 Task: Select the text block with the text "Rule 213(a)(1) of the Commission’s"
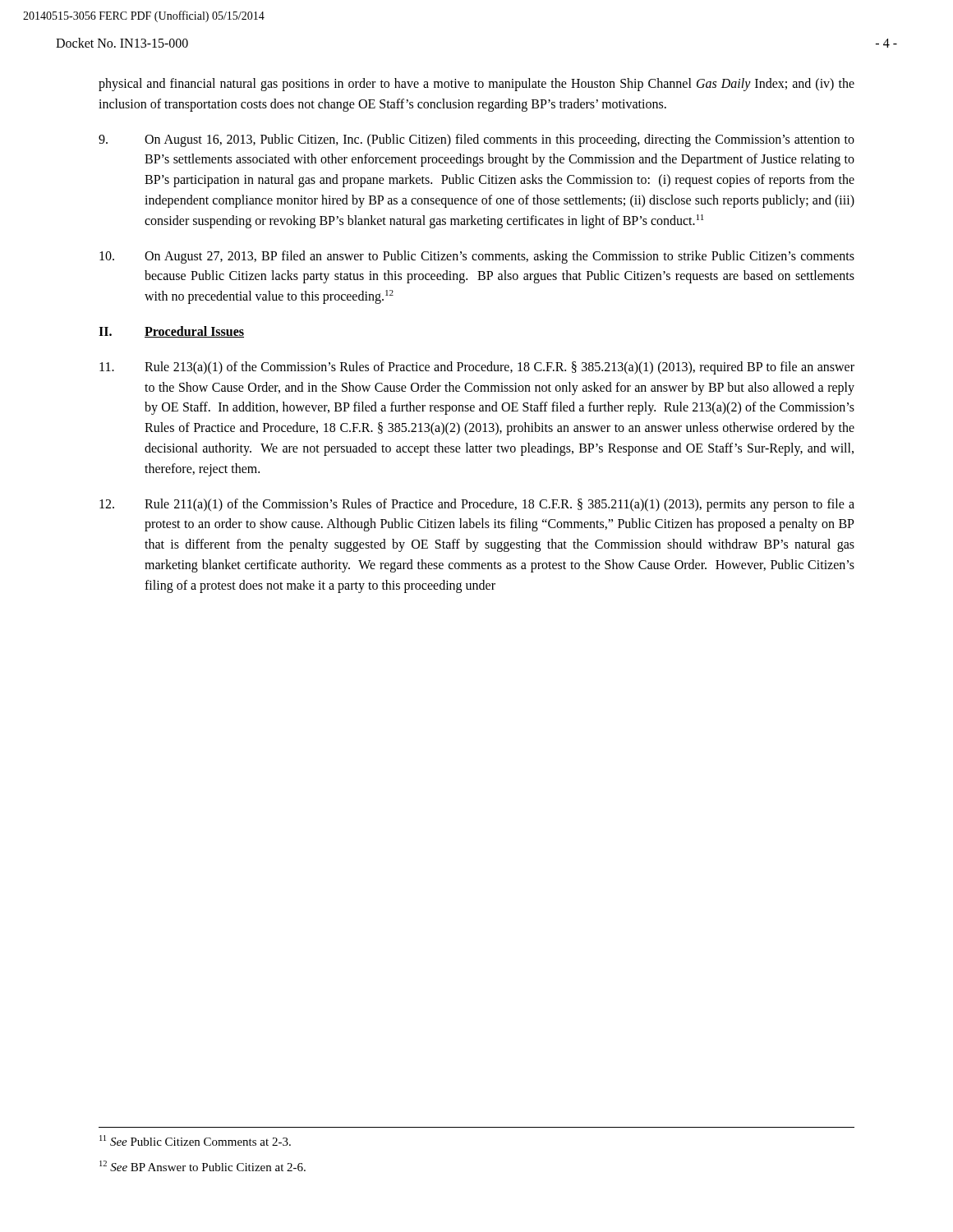pyautogui.click(x=476, y=418)
